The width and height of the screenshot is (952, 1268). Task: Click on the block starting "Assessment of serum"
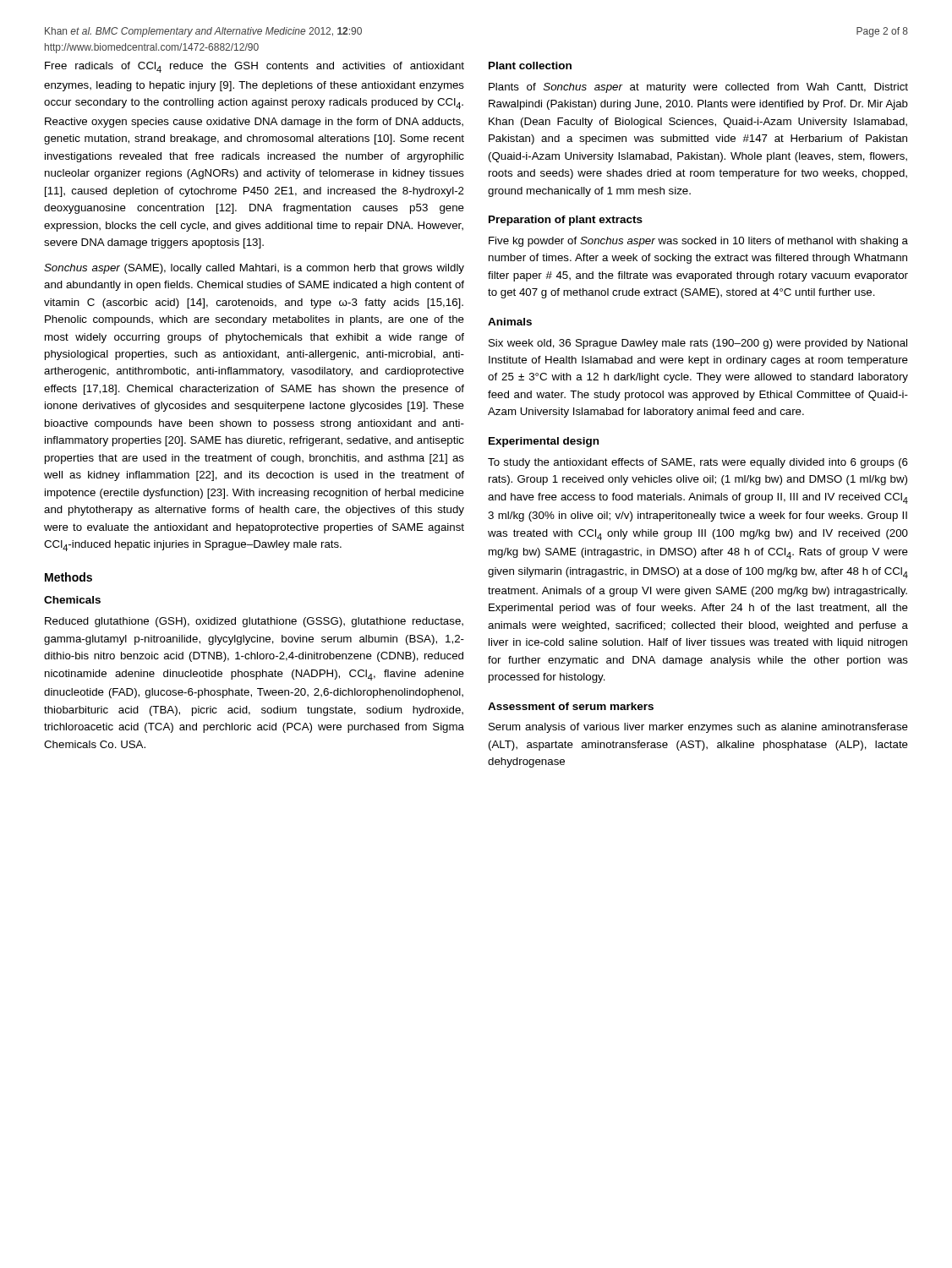click(571, 706)
